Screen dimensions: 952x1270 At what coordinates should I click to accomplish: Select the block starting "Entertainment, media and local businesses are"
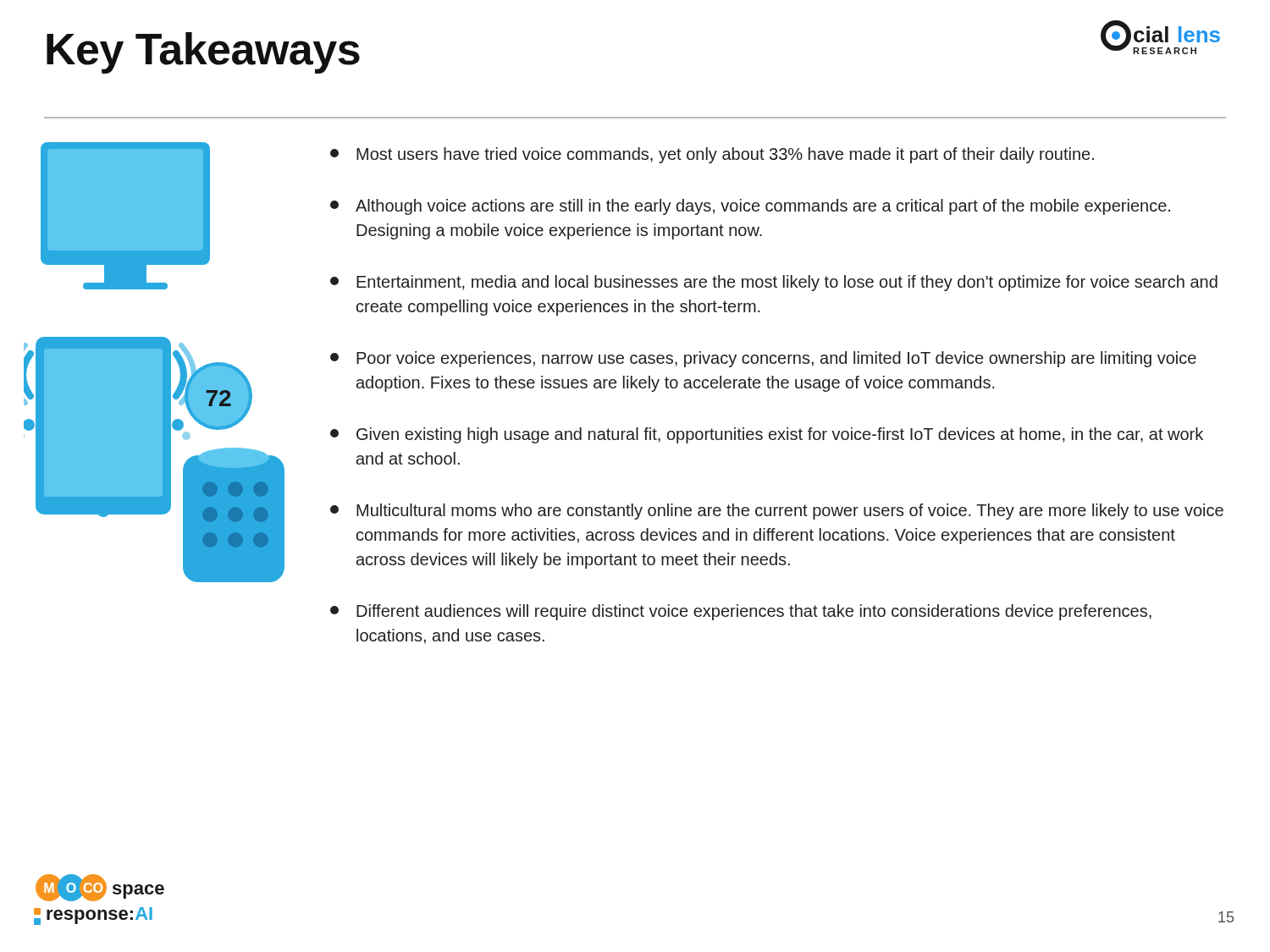point(779,295)
